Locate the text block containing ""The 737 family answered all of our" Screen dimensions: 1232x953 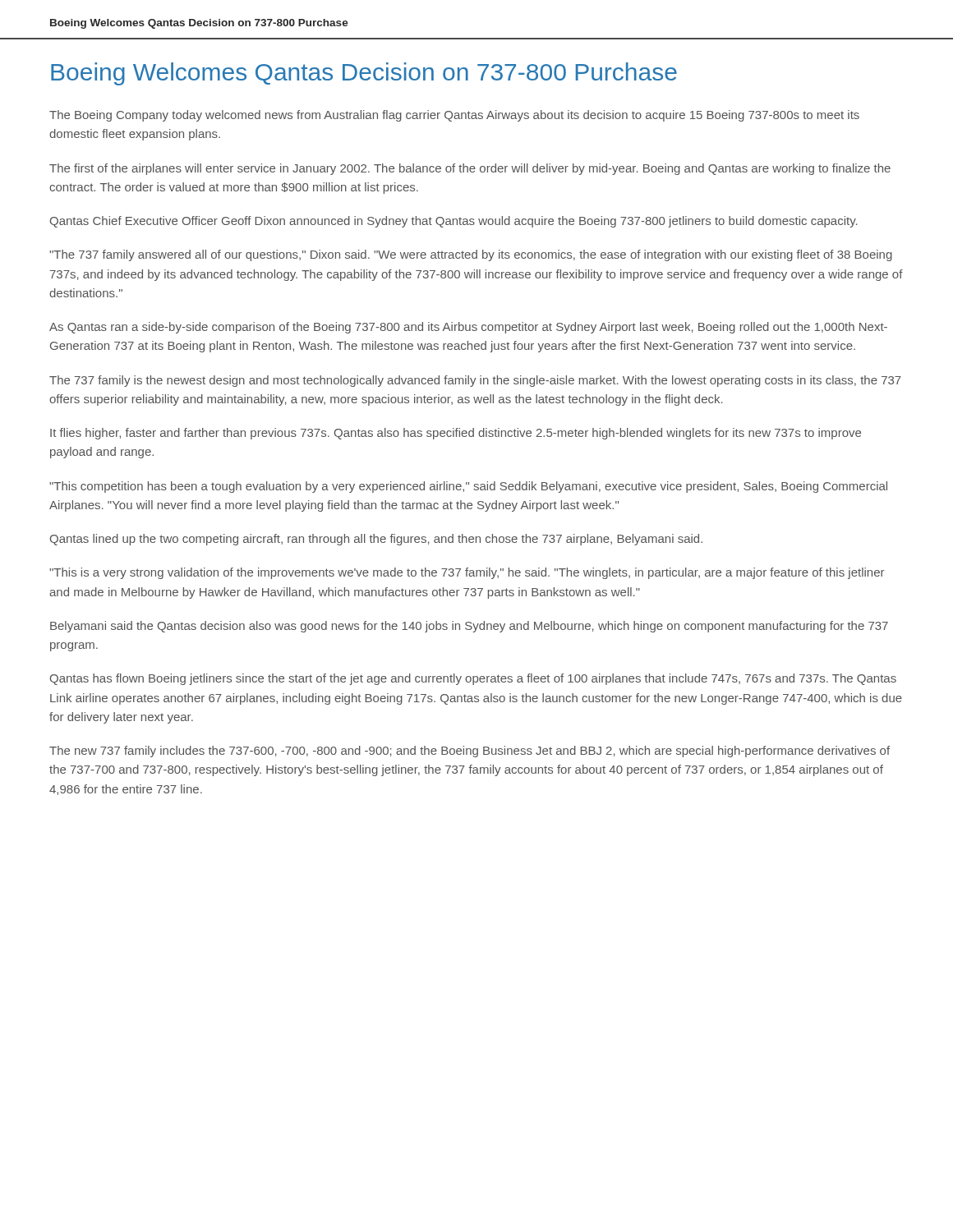(476, 274)
